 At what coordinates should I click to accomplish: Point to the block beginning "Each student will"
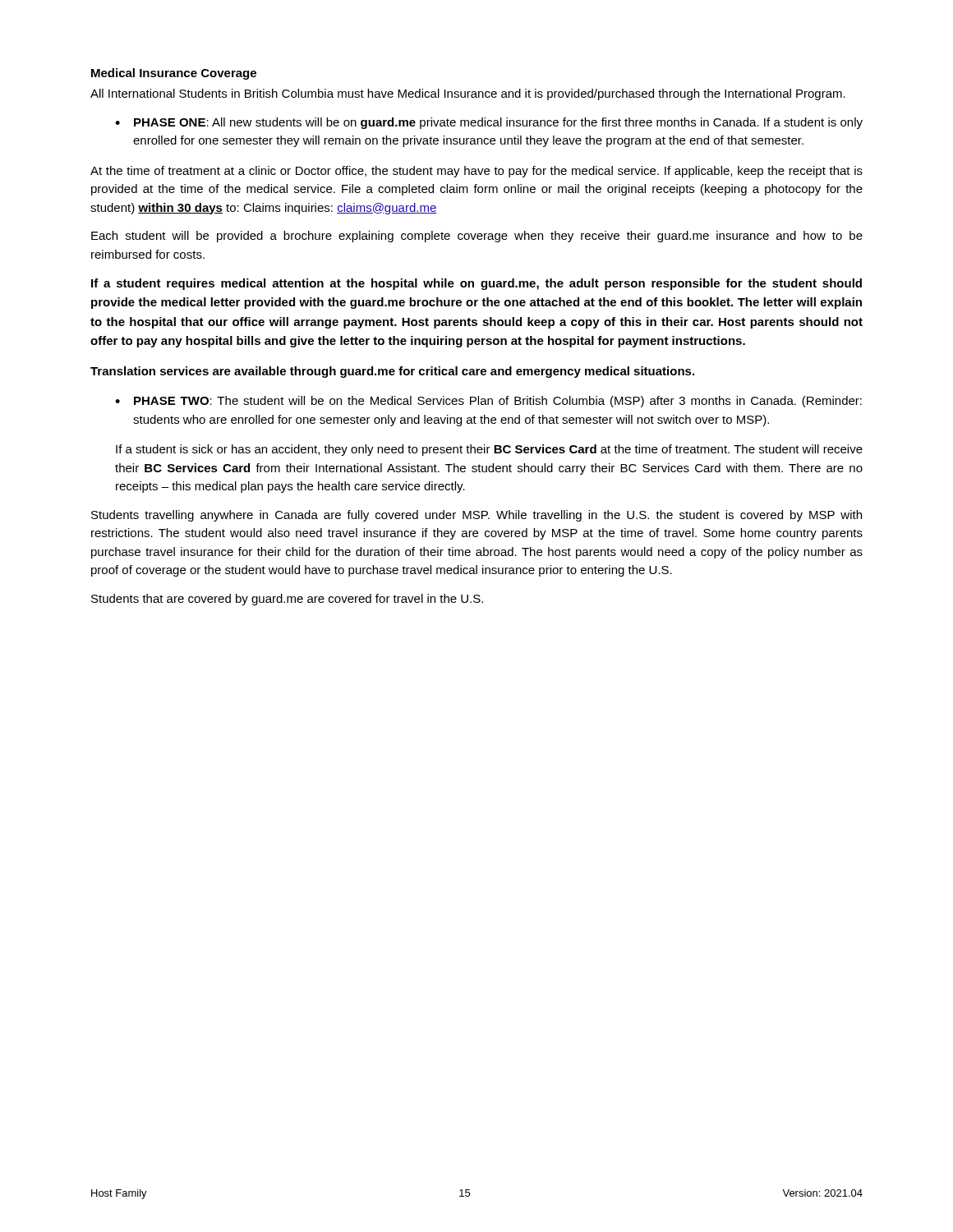coord(476,245)
